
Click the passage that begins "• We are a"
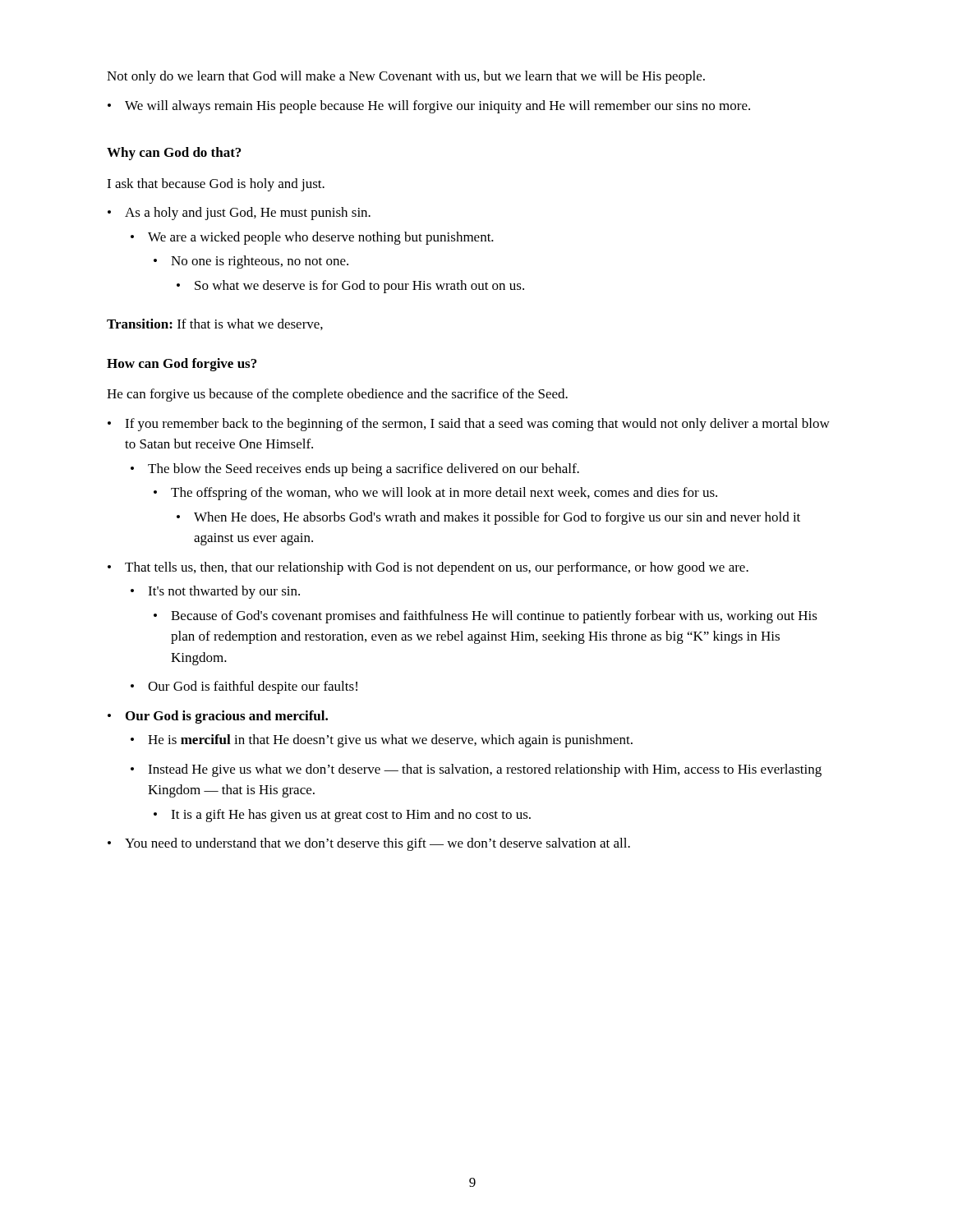point(484,237)
